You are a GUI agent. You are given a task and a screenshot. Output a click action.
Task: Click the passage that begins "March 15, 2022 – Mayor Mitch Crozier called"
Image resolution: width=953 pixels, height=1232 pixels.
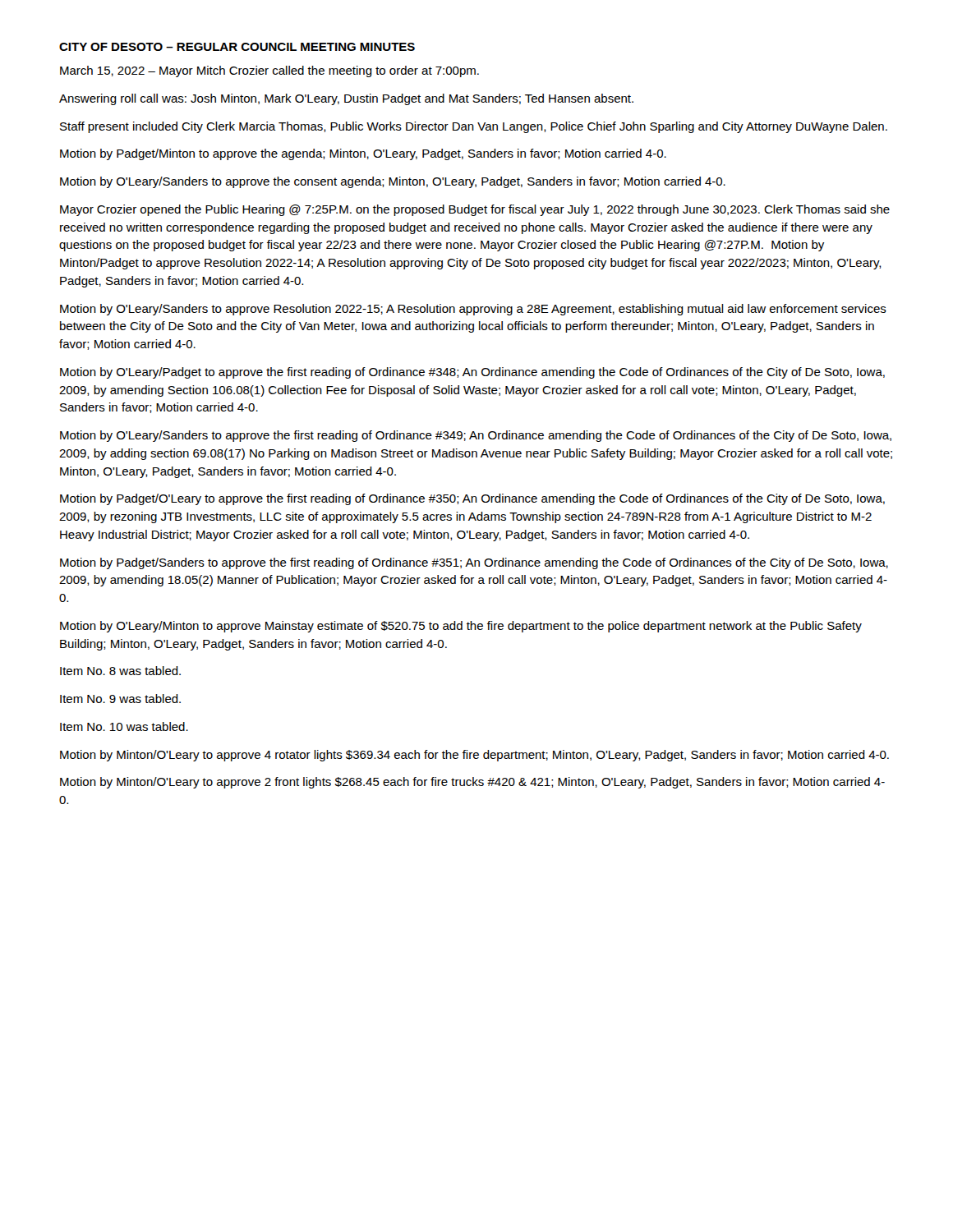point(269,70)
